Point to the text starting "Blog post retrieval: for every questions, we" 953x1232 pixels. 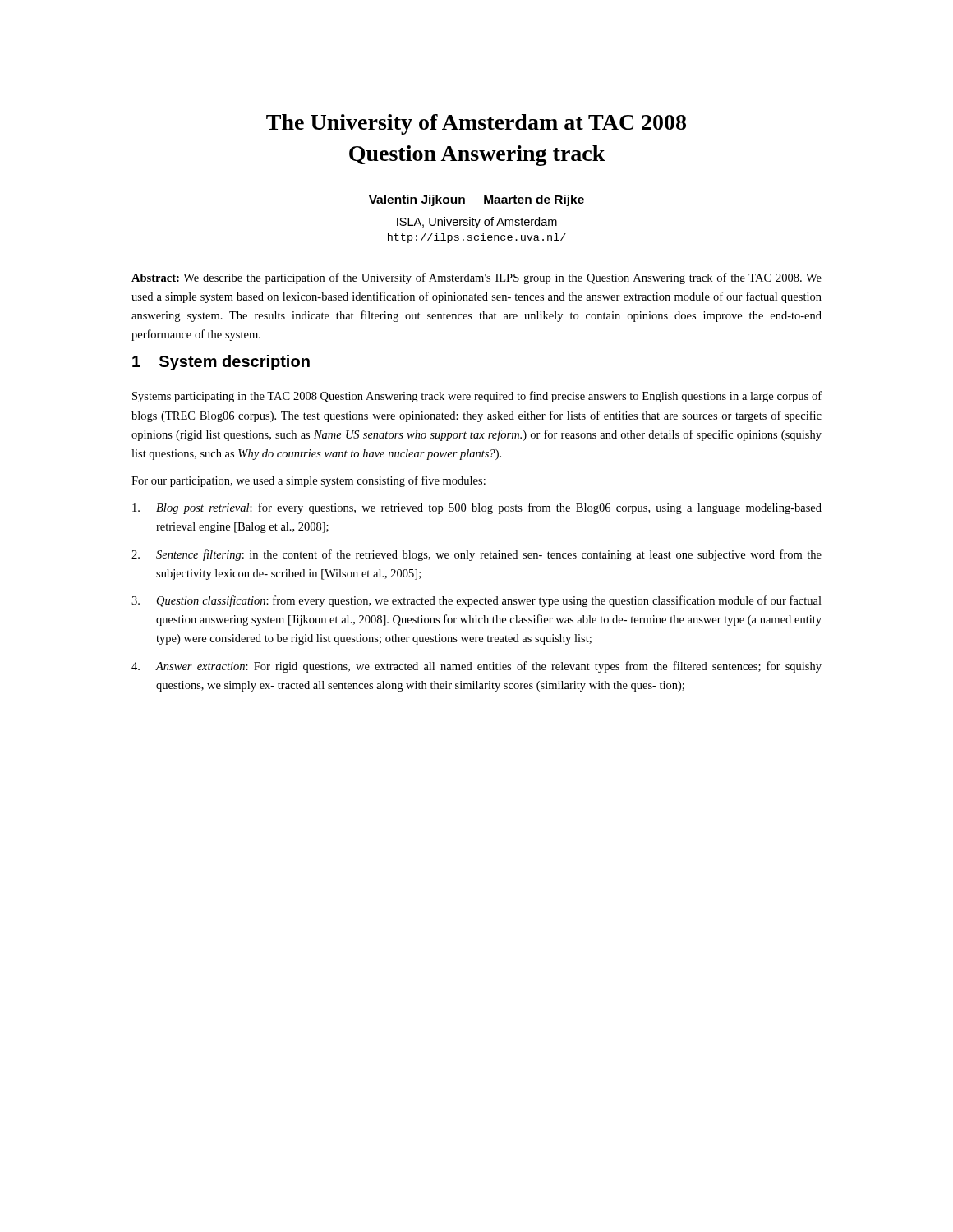point(476,518)
